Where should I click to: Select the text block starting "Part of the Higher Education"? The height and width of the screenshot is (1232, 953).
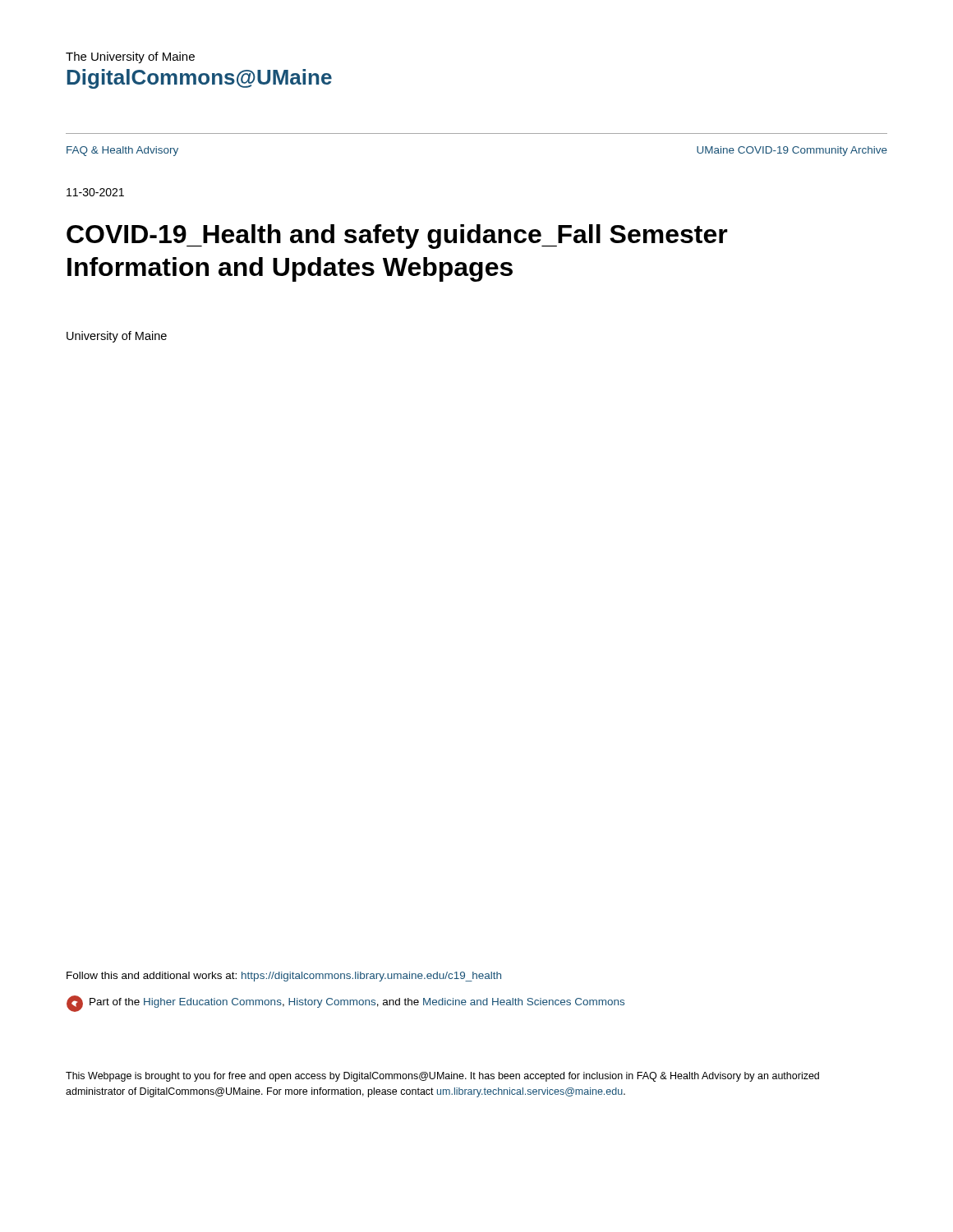point(345,1003)
